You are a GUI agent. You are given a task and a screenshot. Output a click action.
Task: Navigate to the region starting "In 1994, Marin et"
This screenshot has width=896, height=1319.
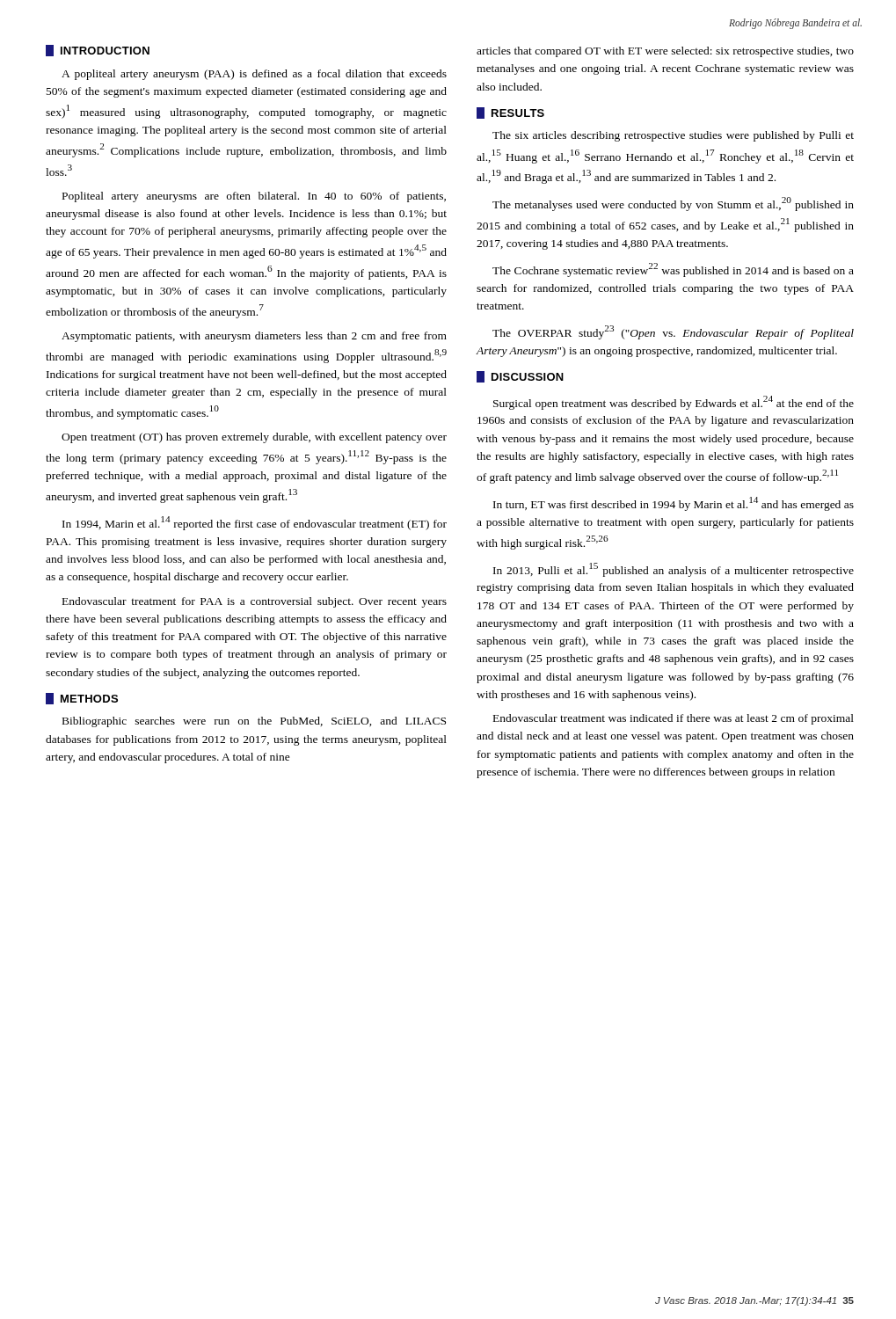[x=246, y=549]
